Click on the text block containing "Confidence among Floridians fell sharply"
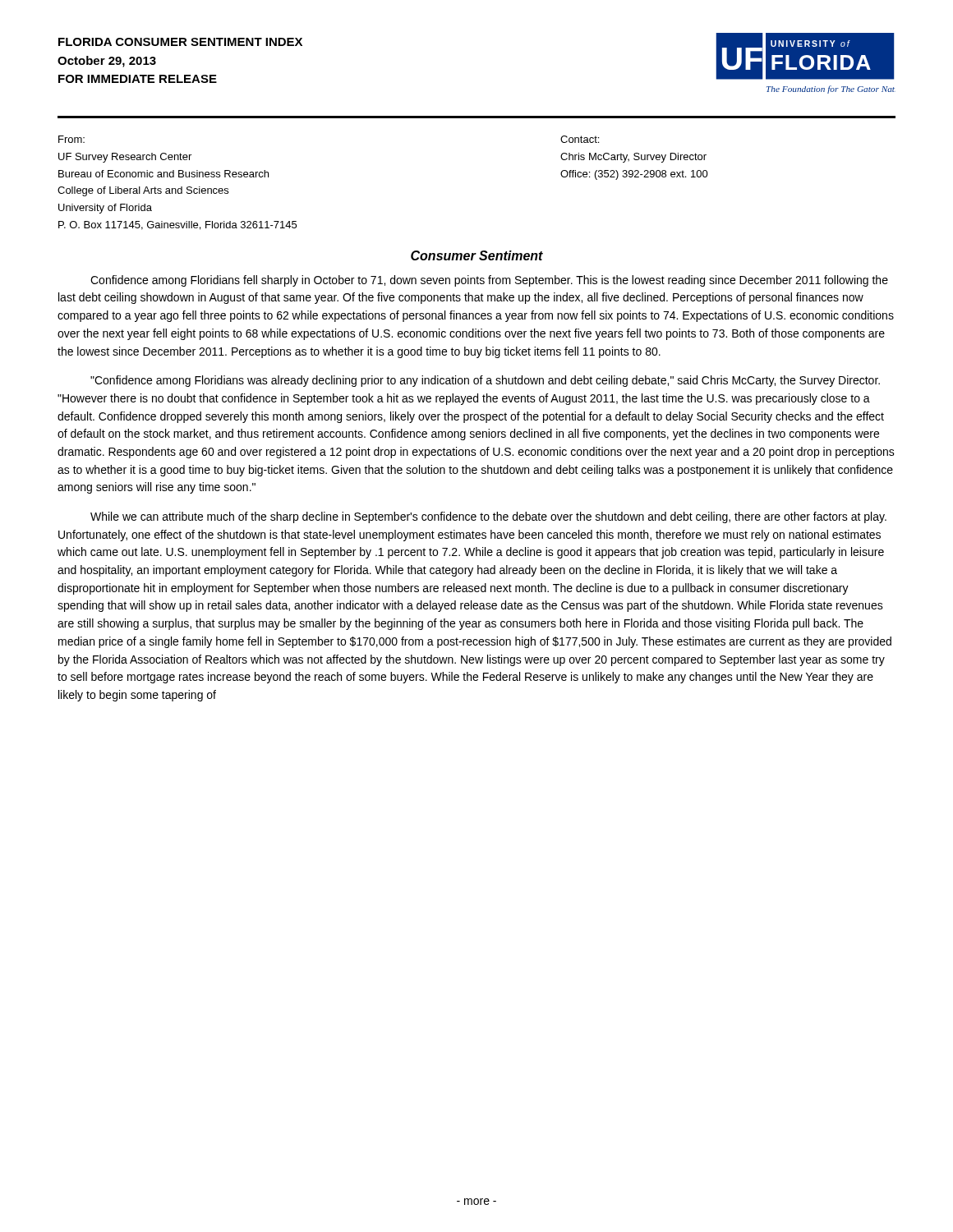This screenshot has width=953, height=1232. [x=489, y=281]
